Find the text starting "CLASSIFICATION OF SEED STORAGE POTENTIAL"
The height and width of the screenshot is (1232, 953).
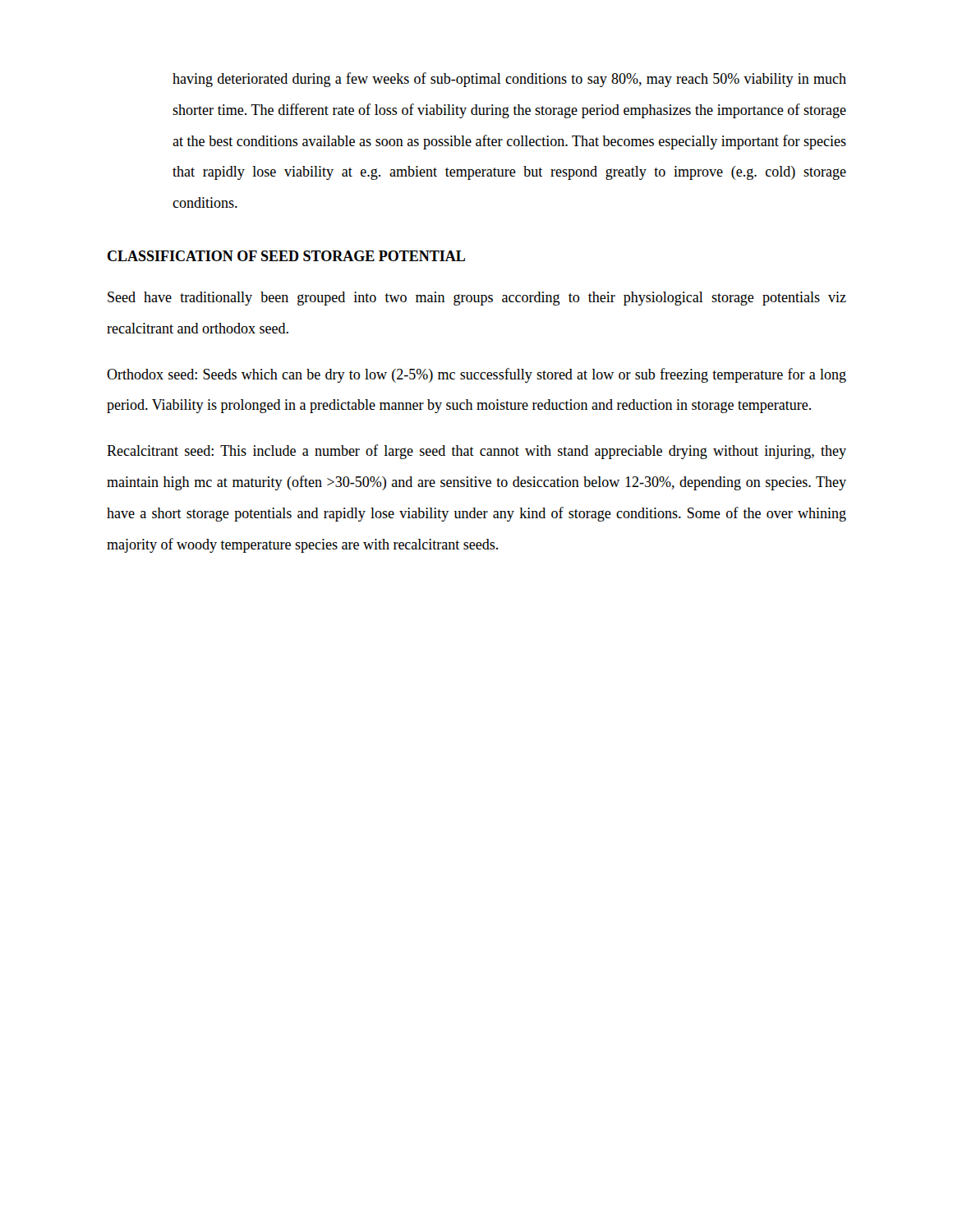click(x=476, y=257)
